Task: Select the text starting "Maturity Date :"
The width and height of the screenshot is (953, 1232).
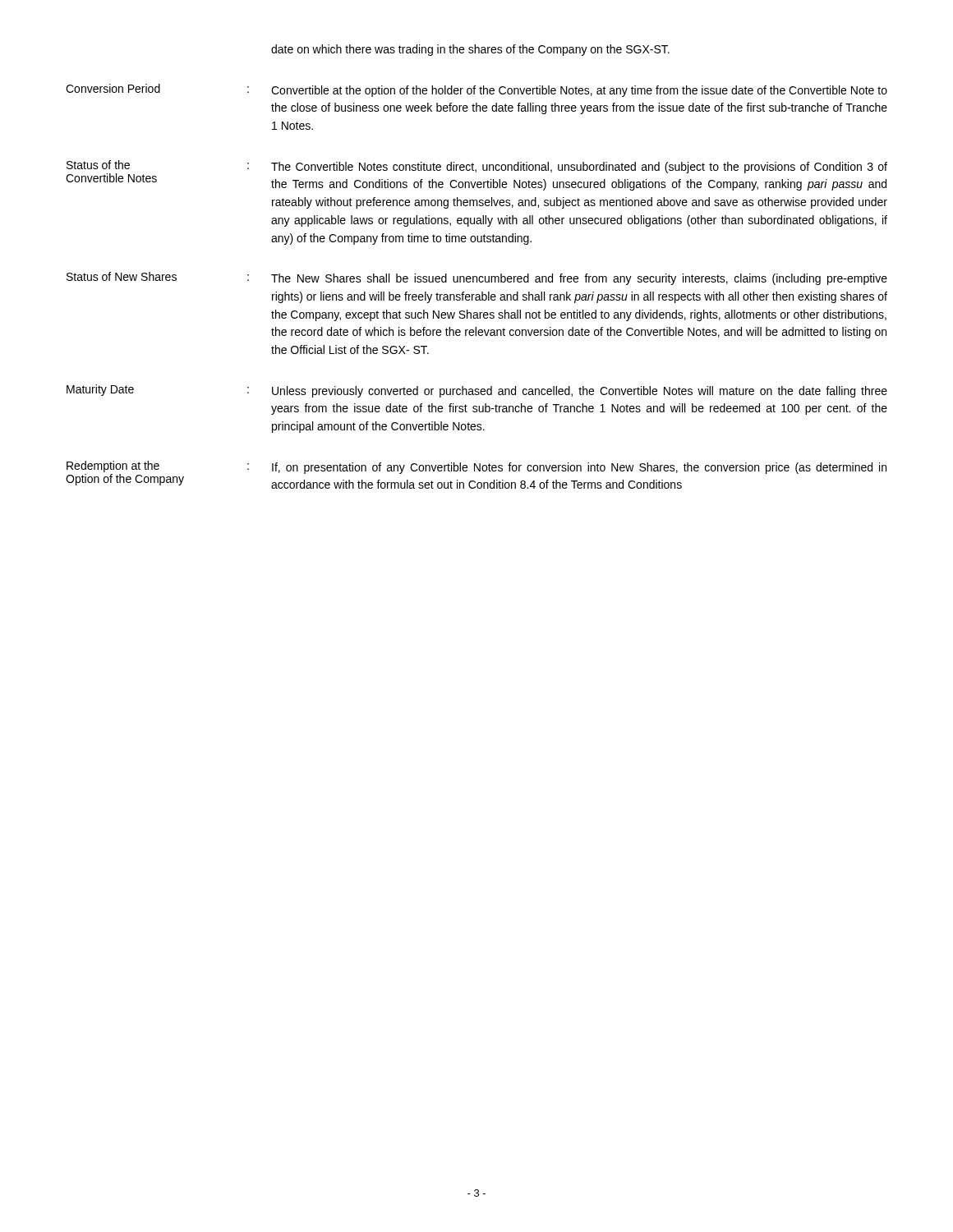Action: tap(476, 409)
